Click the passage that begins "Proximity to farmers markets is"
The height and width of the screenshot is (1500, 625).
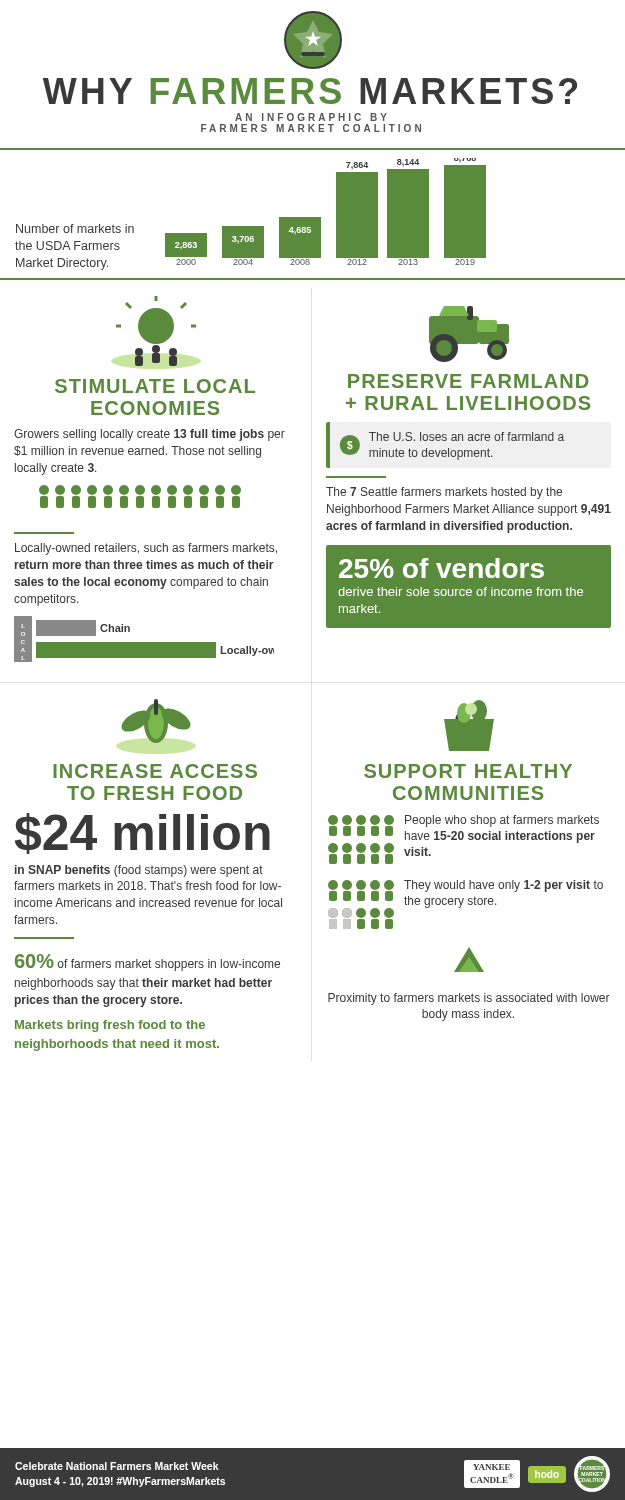tap(468, 1006)
